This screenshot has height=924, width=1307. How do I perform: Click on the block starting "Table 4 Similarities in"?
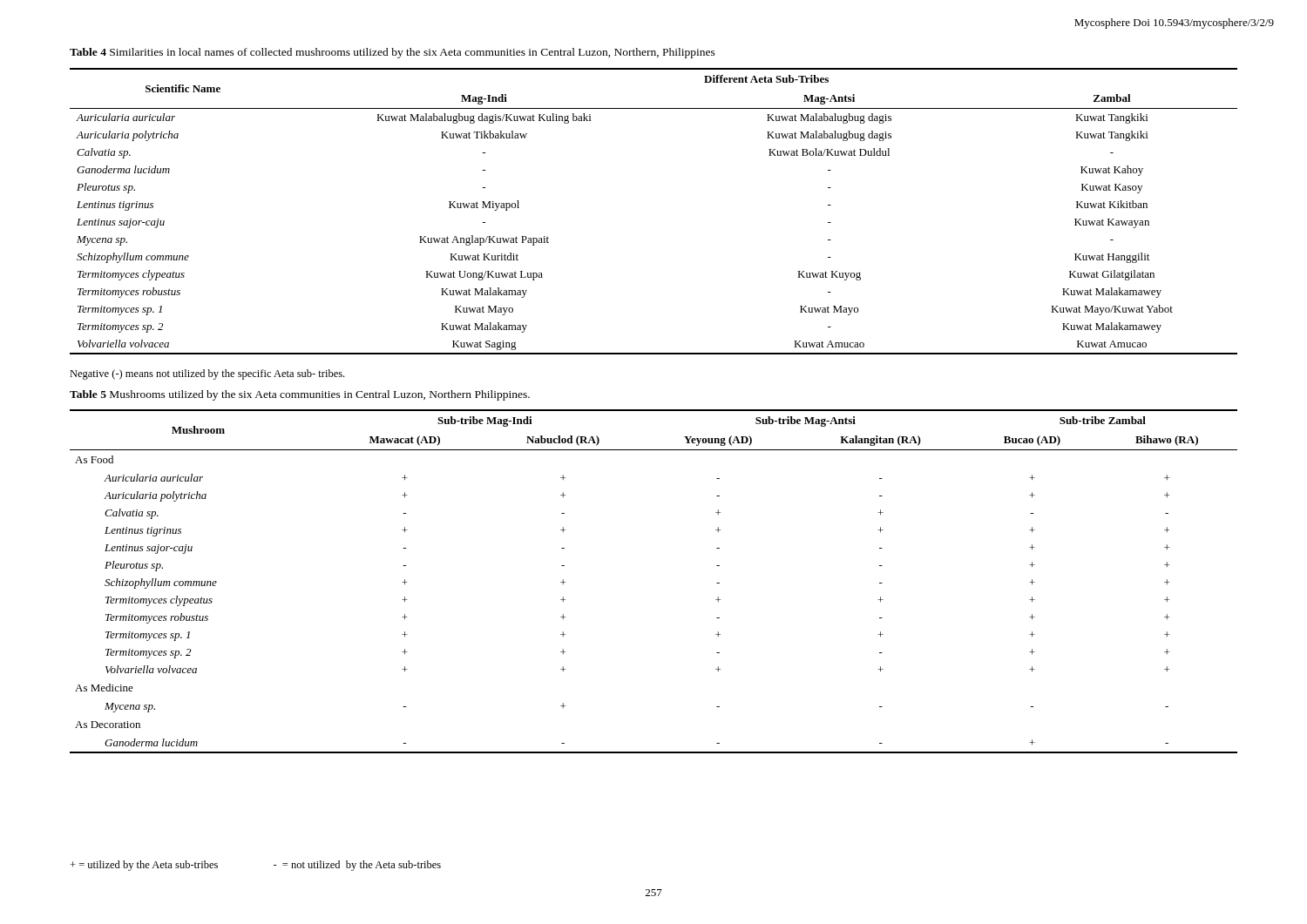392,52
